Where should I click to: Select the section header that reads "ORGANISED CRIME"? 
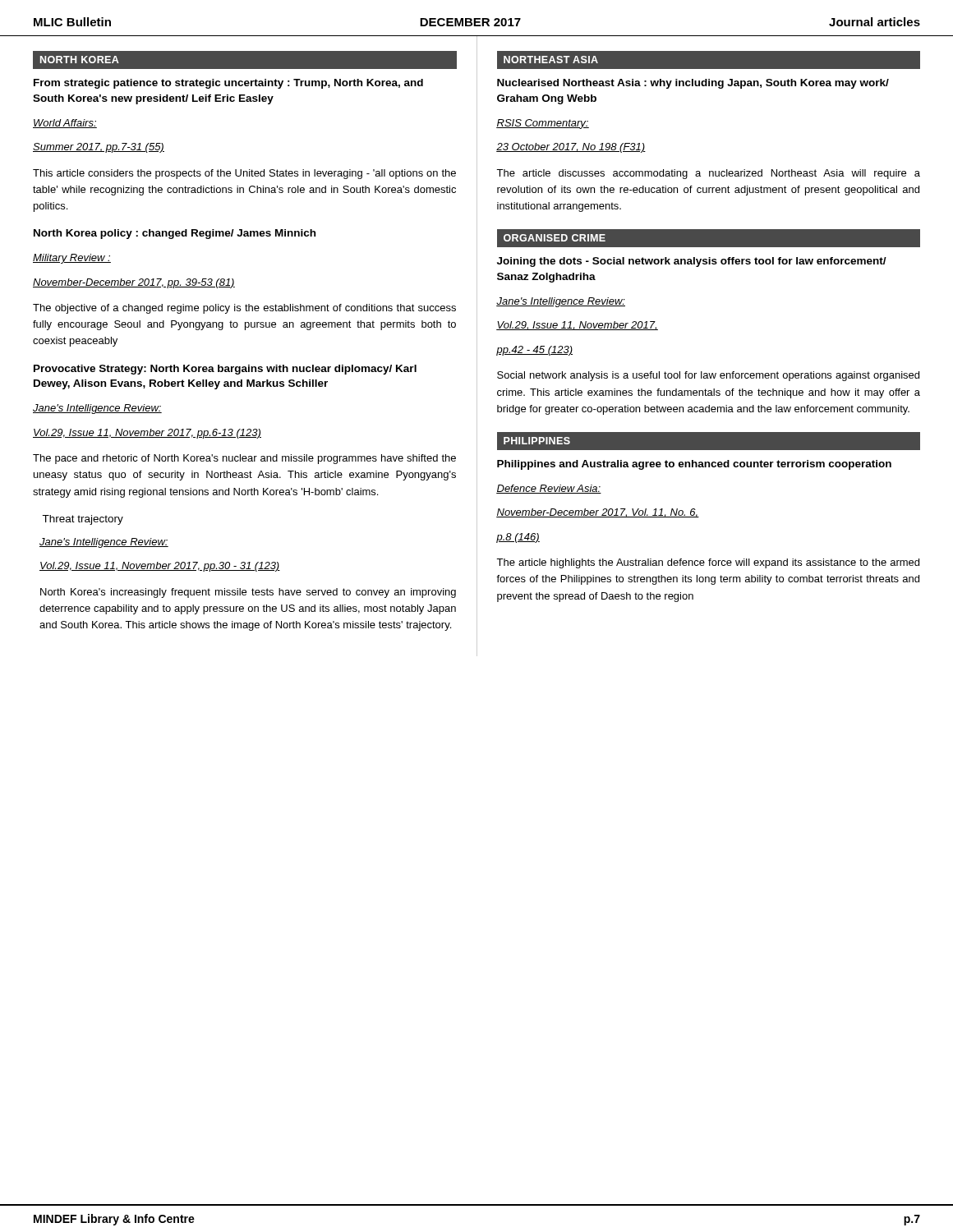555,238
